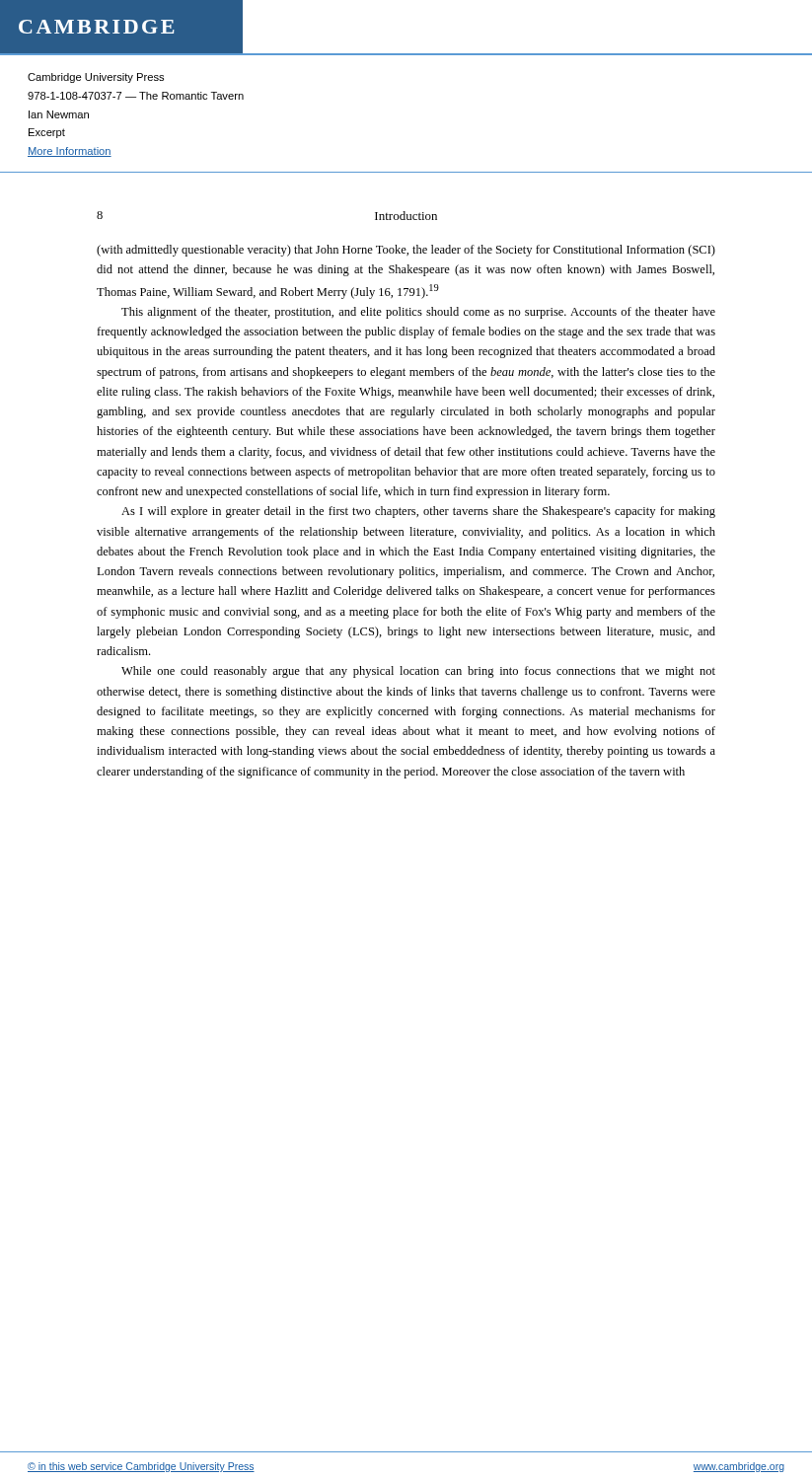The image size is (812, 1480).
Task: Navigate to the text block starting "8 Introduction"
Action: [99, 215]
